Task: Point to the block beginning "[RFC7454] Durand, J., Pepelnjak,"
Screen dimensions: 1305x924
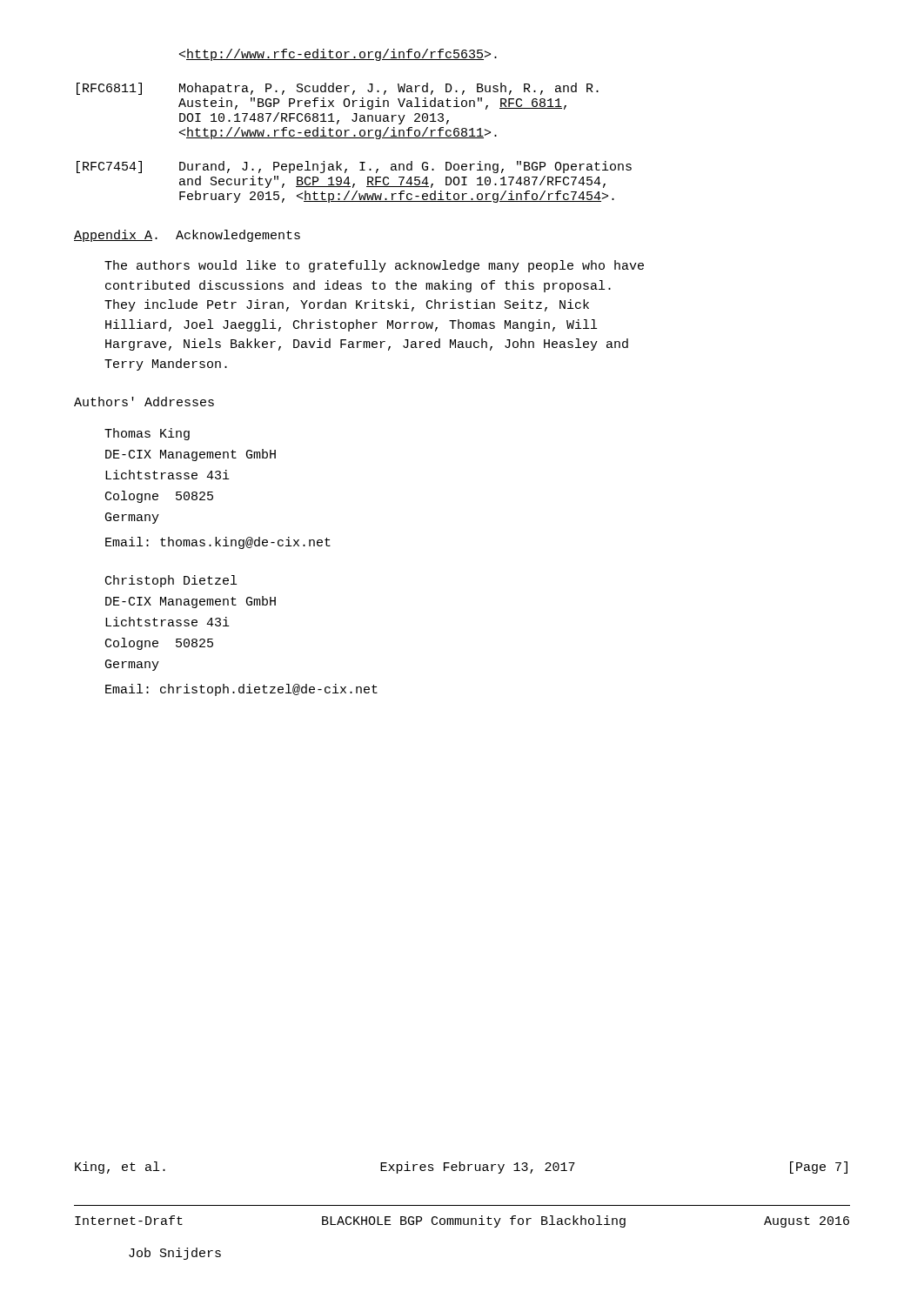Action: 462,182
